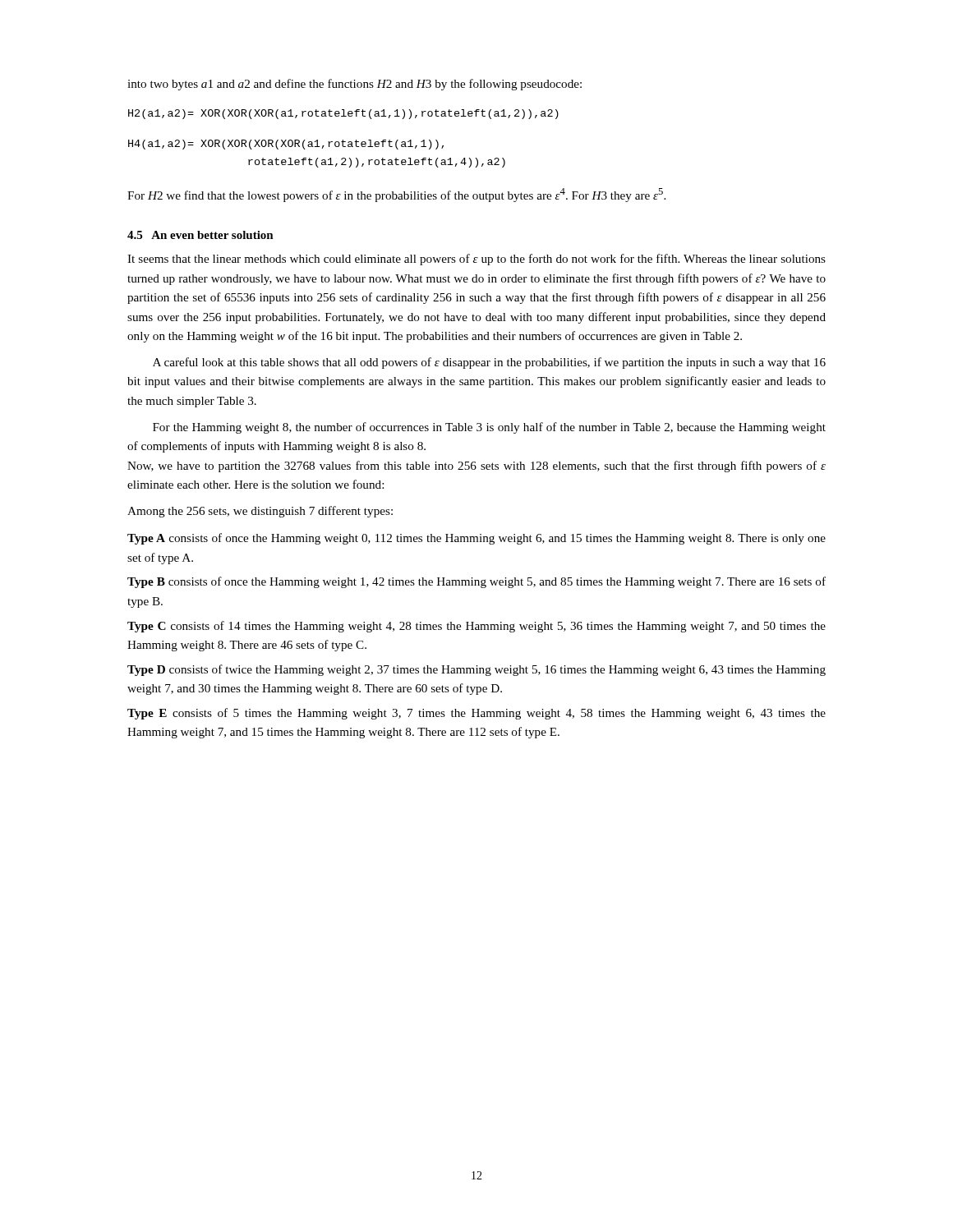Locate the text "H4(a1,a2)= XOR(XOR(XOR(XOR(a1,rotateleft(a1,1)), rotateleft(a1,2)),rotateleft(a1,4)),a2)"

point(476,154)
